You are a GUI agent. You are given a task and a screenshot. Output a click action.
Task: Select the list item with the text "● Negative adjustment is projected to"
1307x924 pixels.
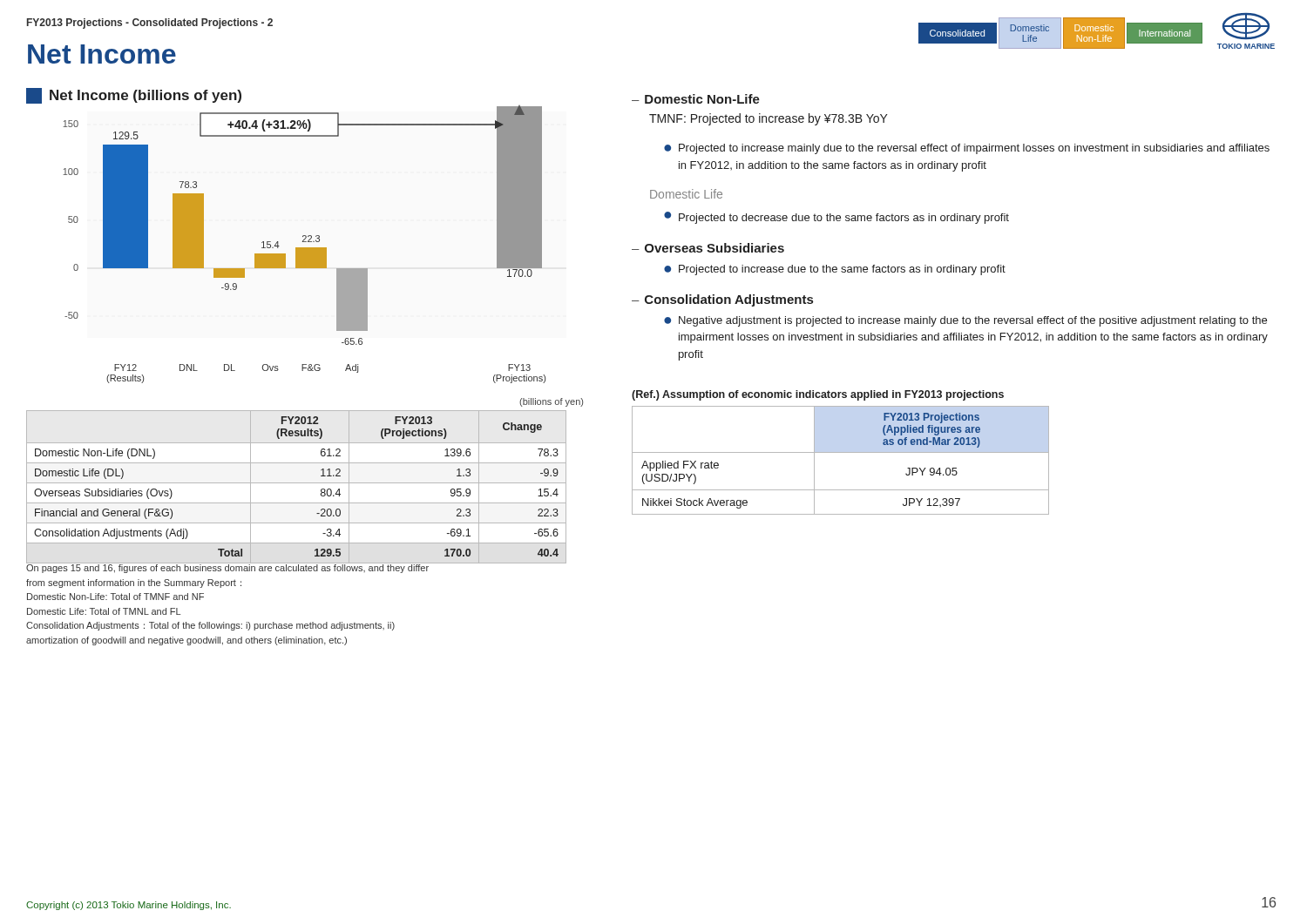(970, 337)
